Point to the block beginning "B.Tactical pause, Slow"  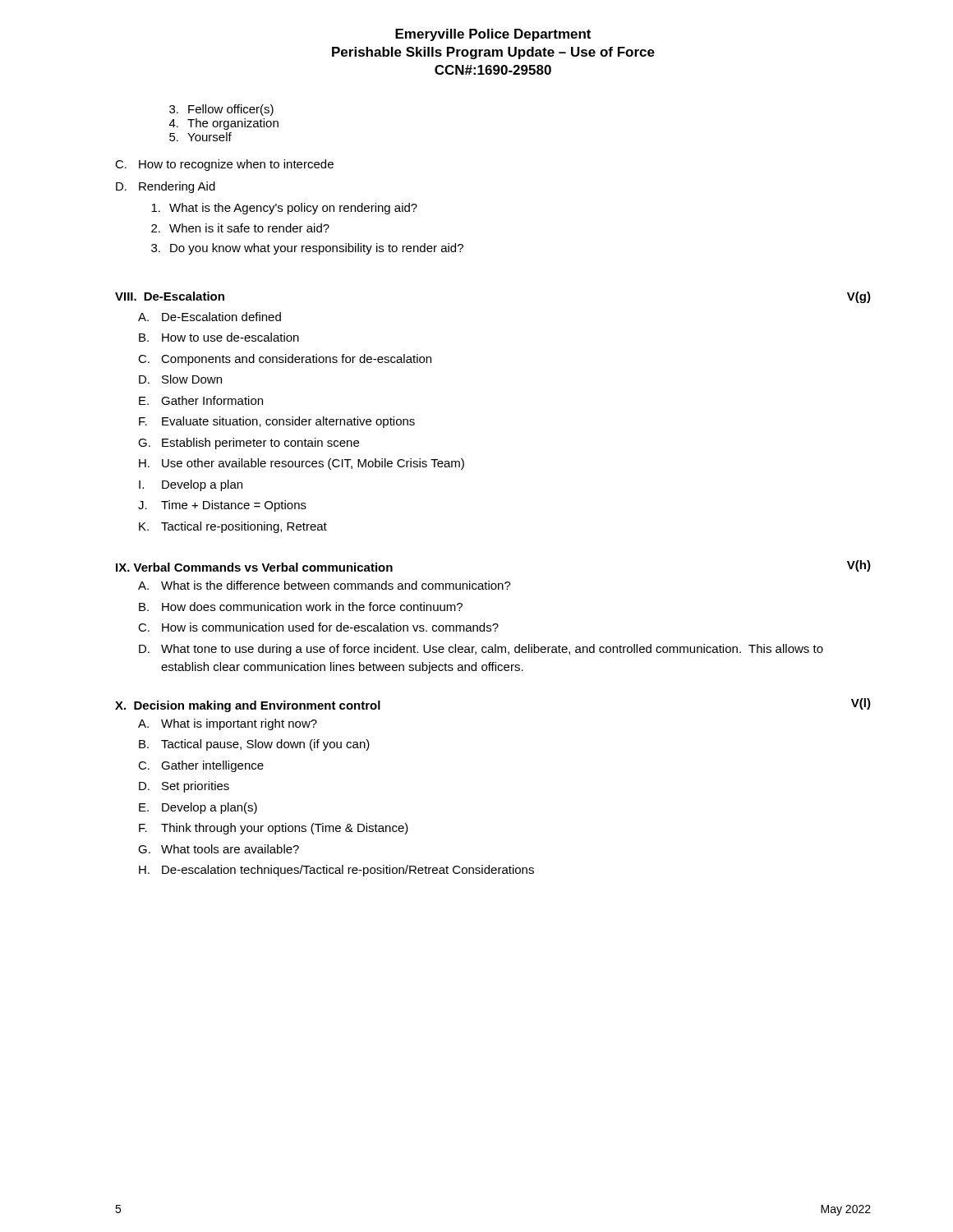(x=254, y=744)
